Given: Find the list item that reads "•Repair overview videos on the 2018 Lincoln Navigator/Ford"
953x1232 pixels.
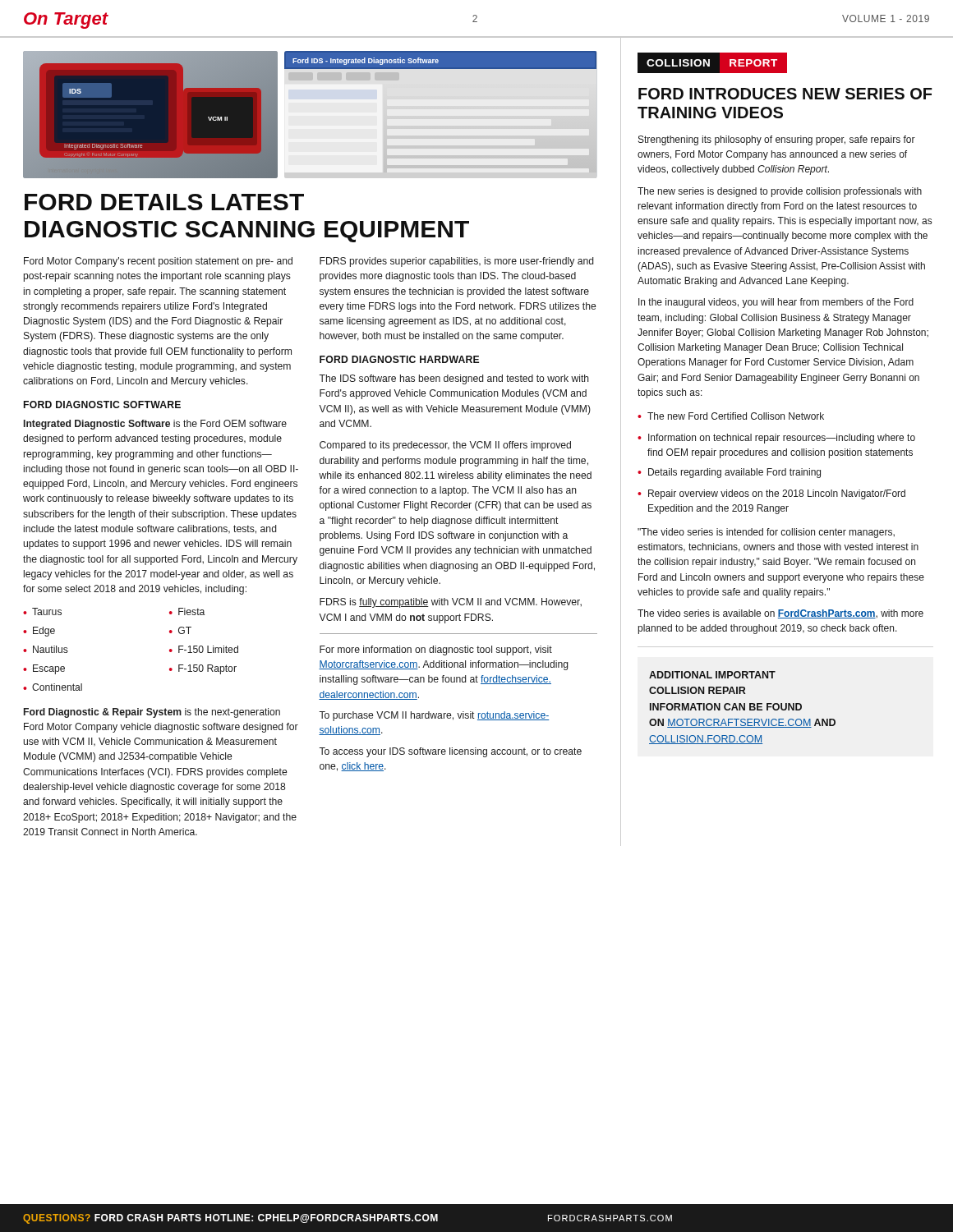Looking at the screenshot, I should 772,500.
